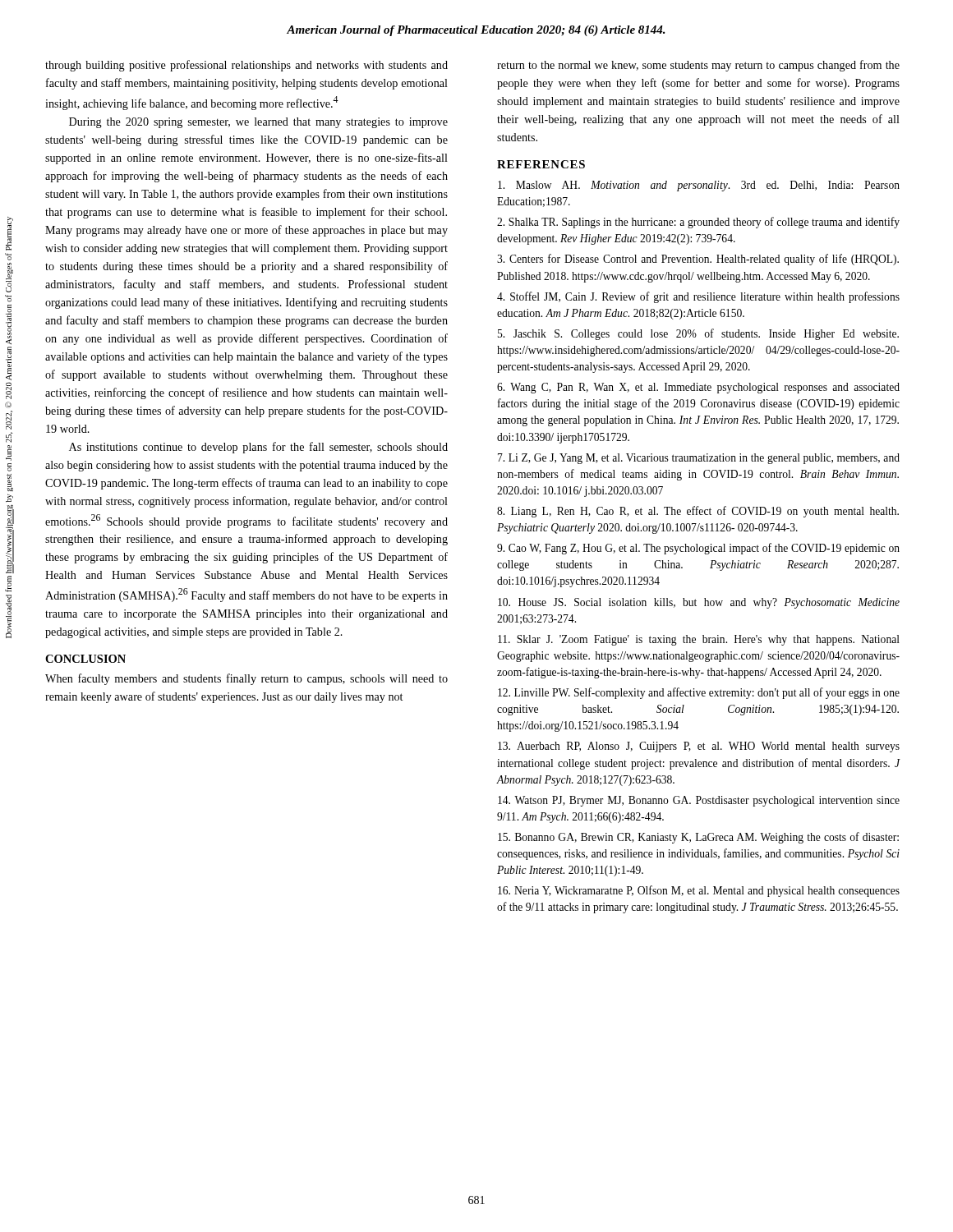The height and width of the screenshot is (1232, 953).
Task: Select the text block starting "When faculty members and students finally return"
Action: pos(246,688)
